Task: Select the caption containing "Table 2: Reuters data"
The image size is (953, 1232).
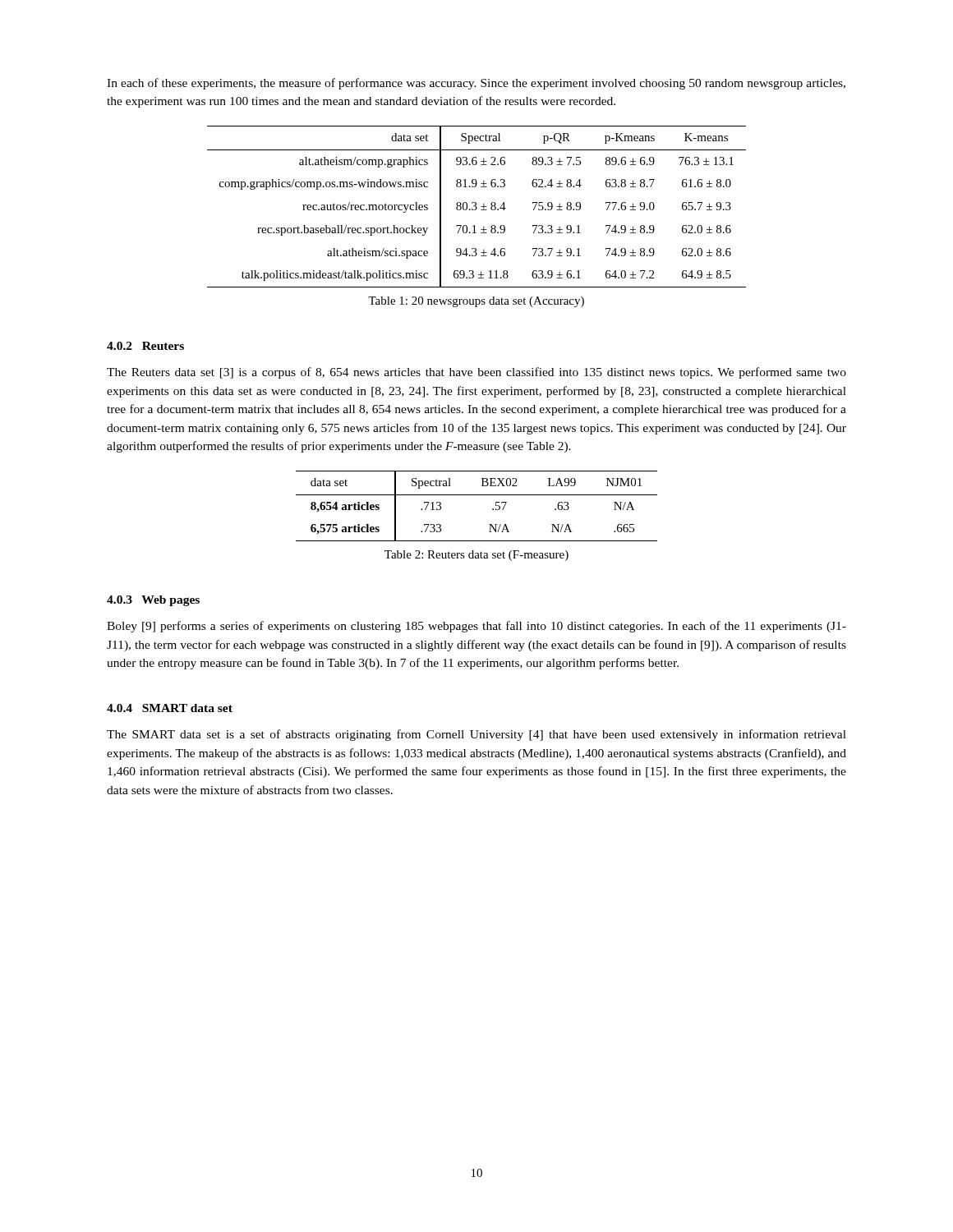Action: 476,554
